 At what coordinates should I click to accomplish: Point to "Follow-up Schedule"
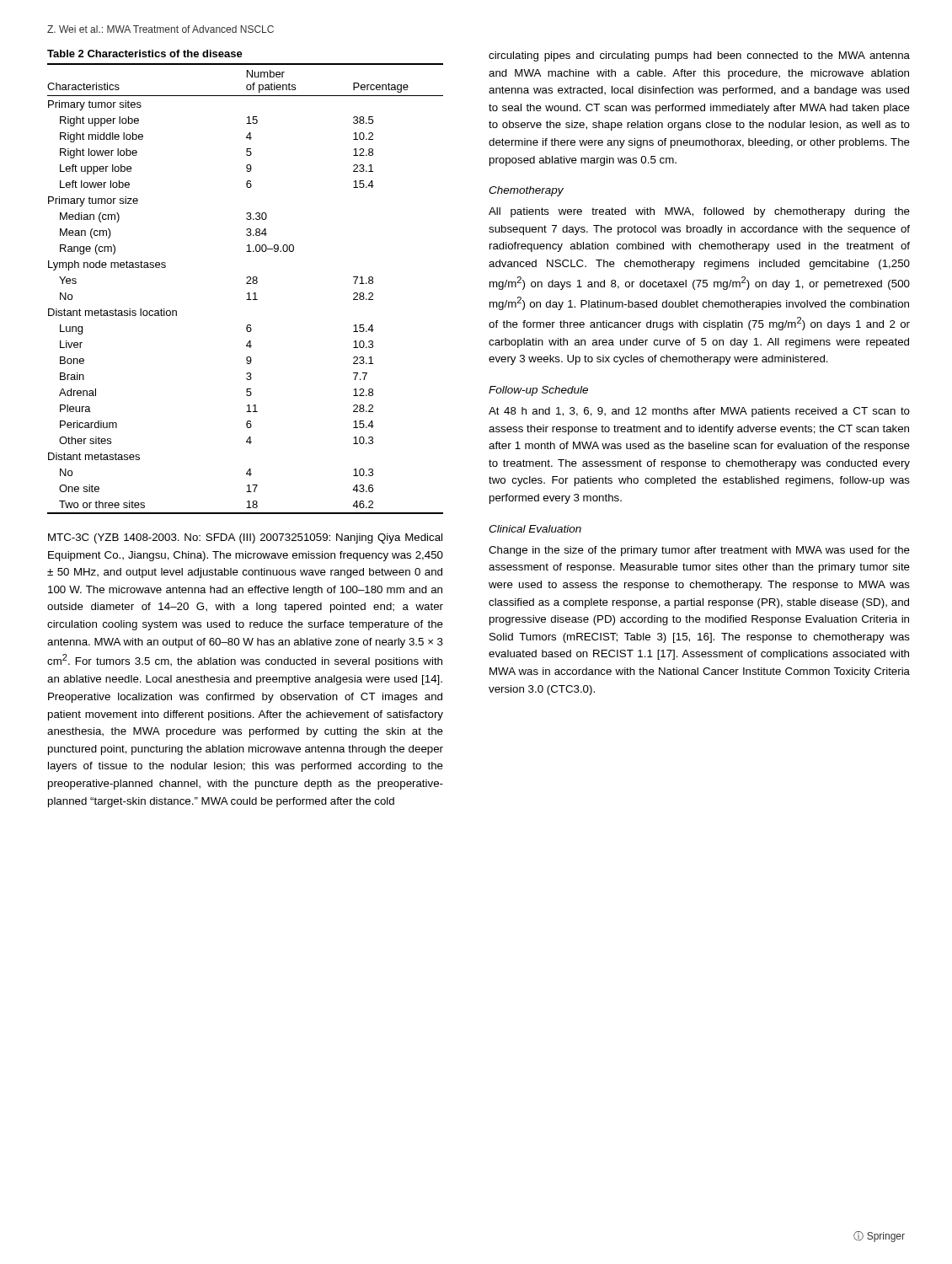(539, 390)
